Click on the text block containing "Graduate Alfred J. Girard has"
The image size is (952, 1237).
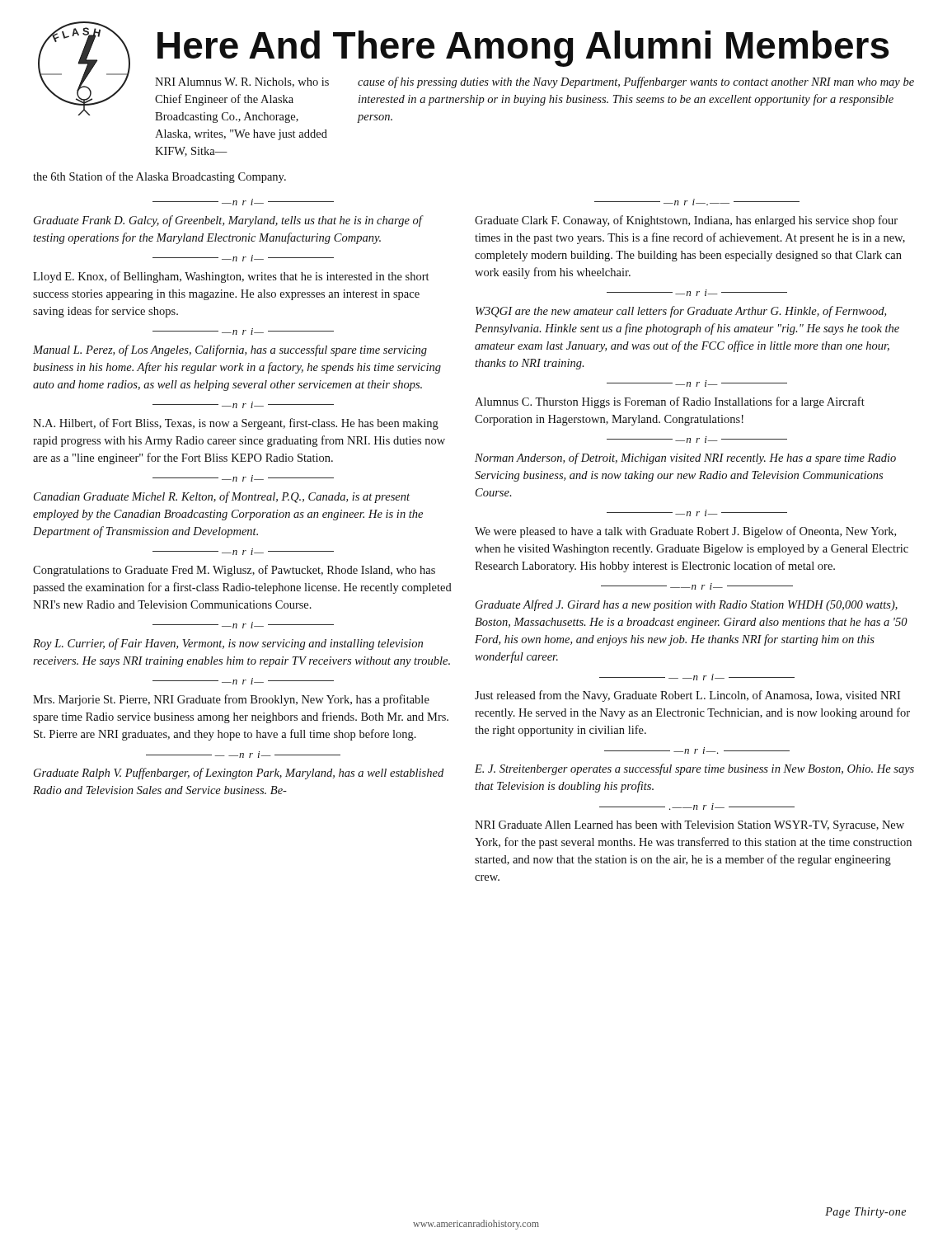(x=691, y=630)
